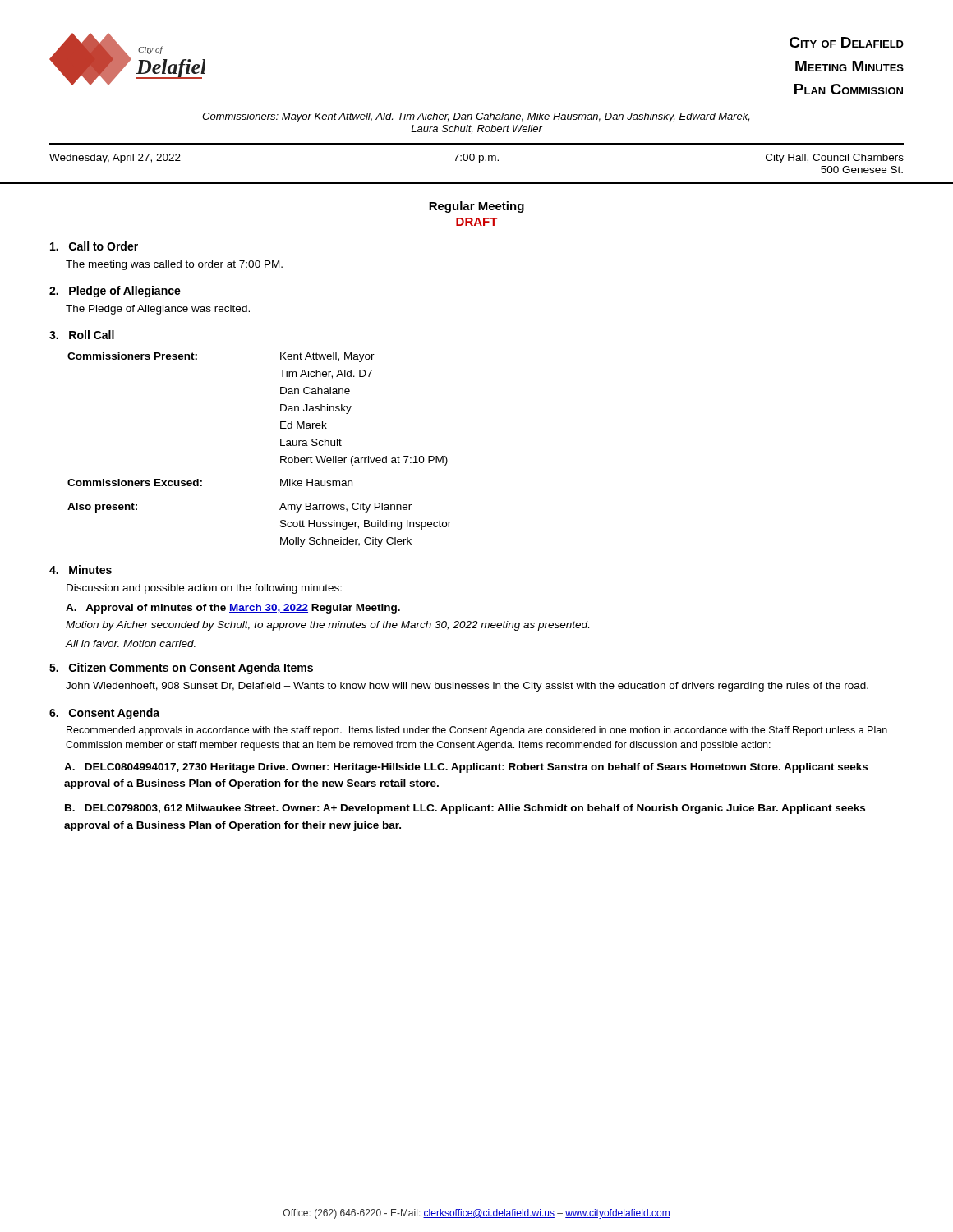Locate the text starting "A. Approval of minutes of the March"
The width and height of the screenshot is (953, 1232).
(x=233, y=608)
